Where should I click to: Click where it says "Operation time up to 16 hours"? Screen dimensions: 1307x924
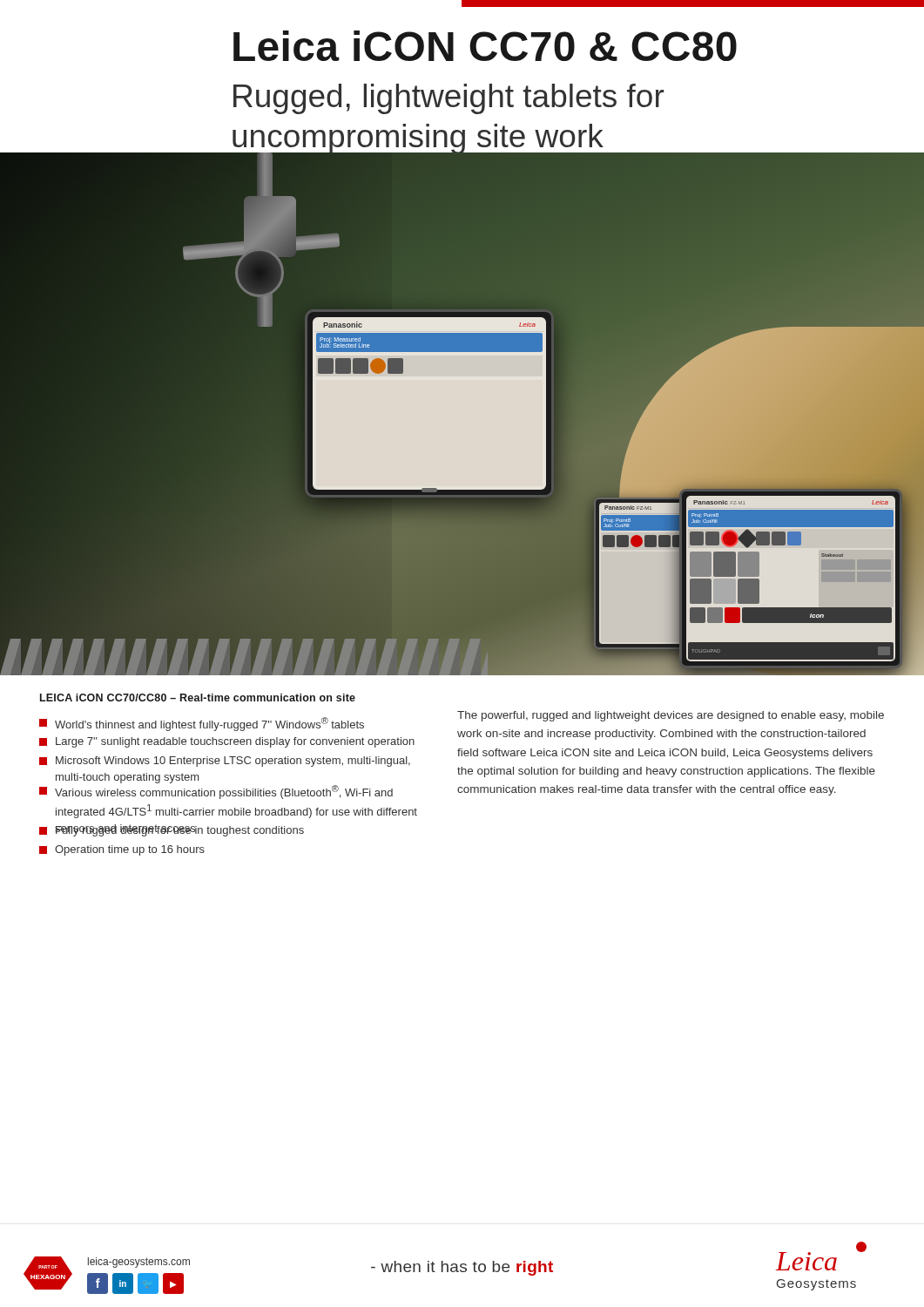click(x=122, y=850)
